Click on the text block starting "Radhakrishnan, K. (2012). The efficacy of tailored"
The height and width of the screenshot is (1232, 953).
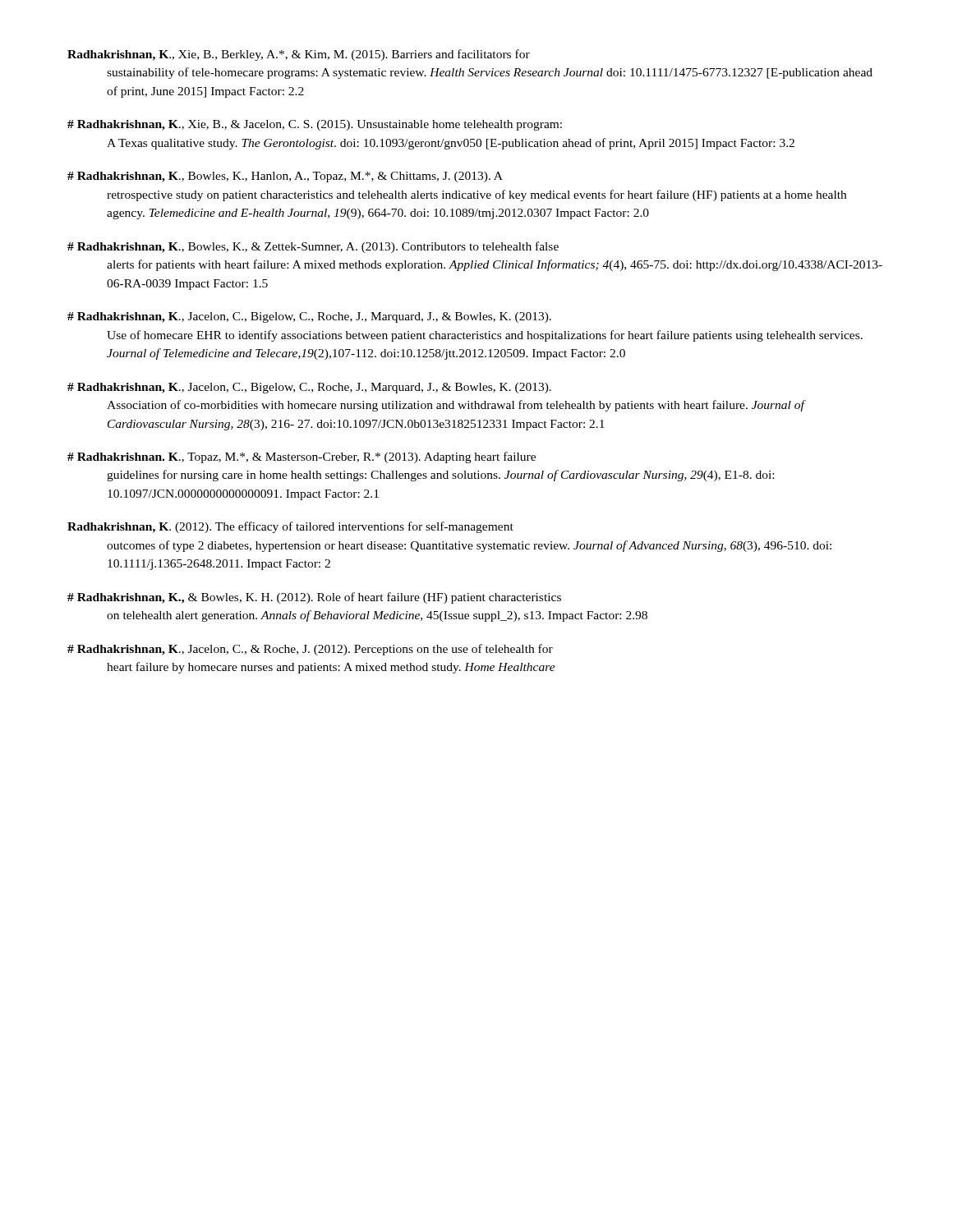476,545
